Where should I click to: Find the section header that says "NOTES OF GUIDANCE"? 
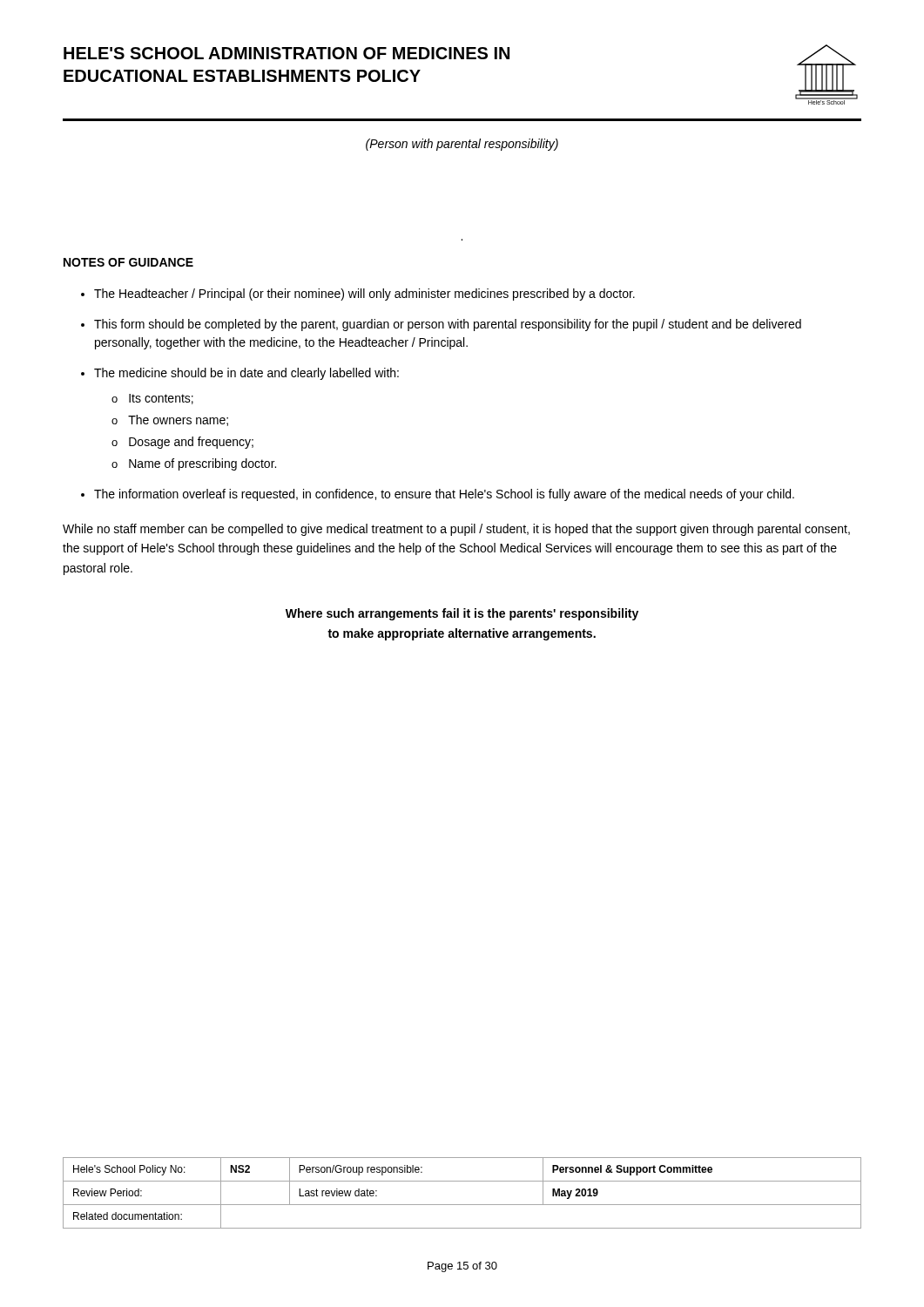[128, 262]
